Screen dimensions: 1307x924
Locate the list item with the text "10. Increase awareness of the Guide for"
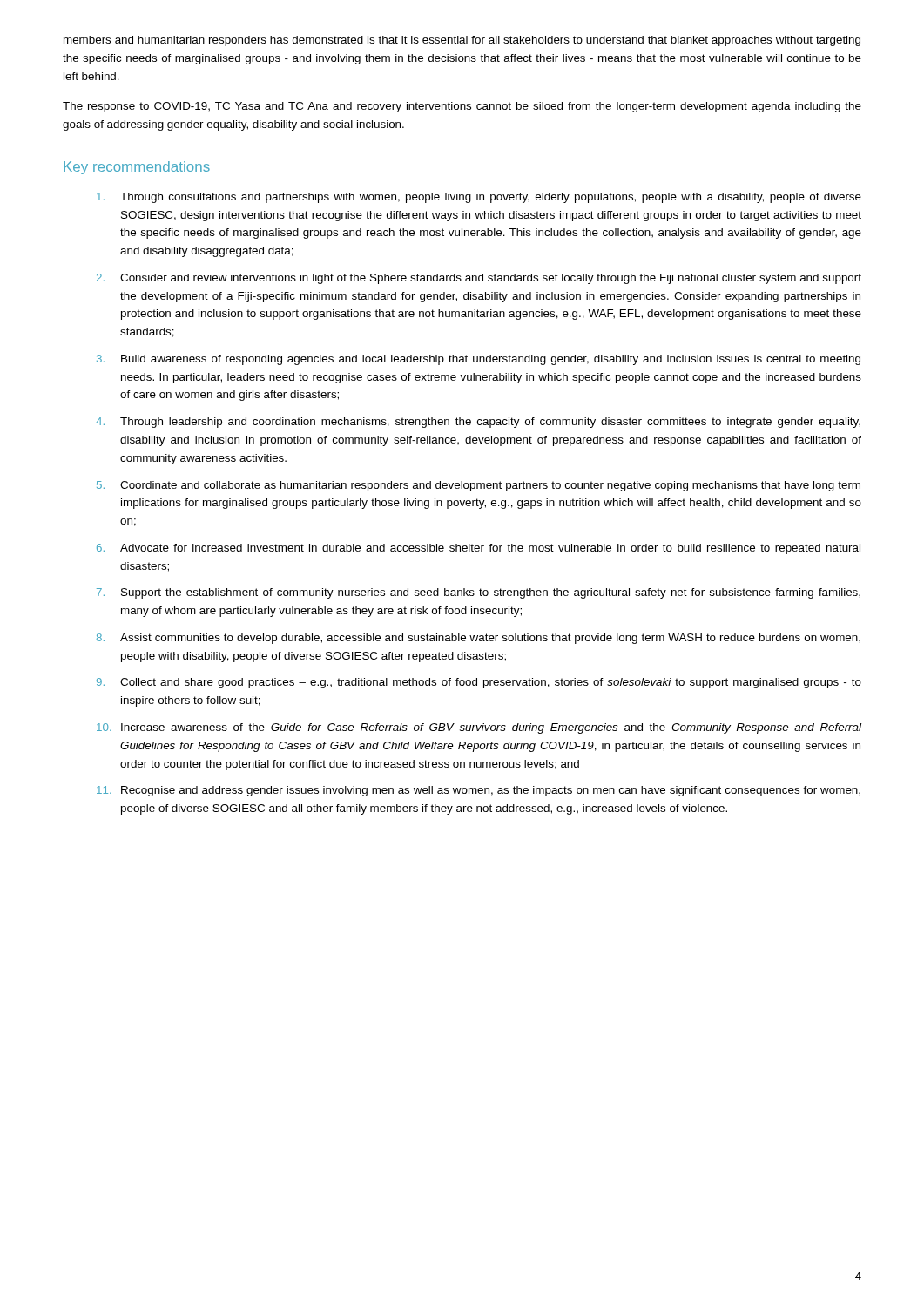click(x=479, y=746)
